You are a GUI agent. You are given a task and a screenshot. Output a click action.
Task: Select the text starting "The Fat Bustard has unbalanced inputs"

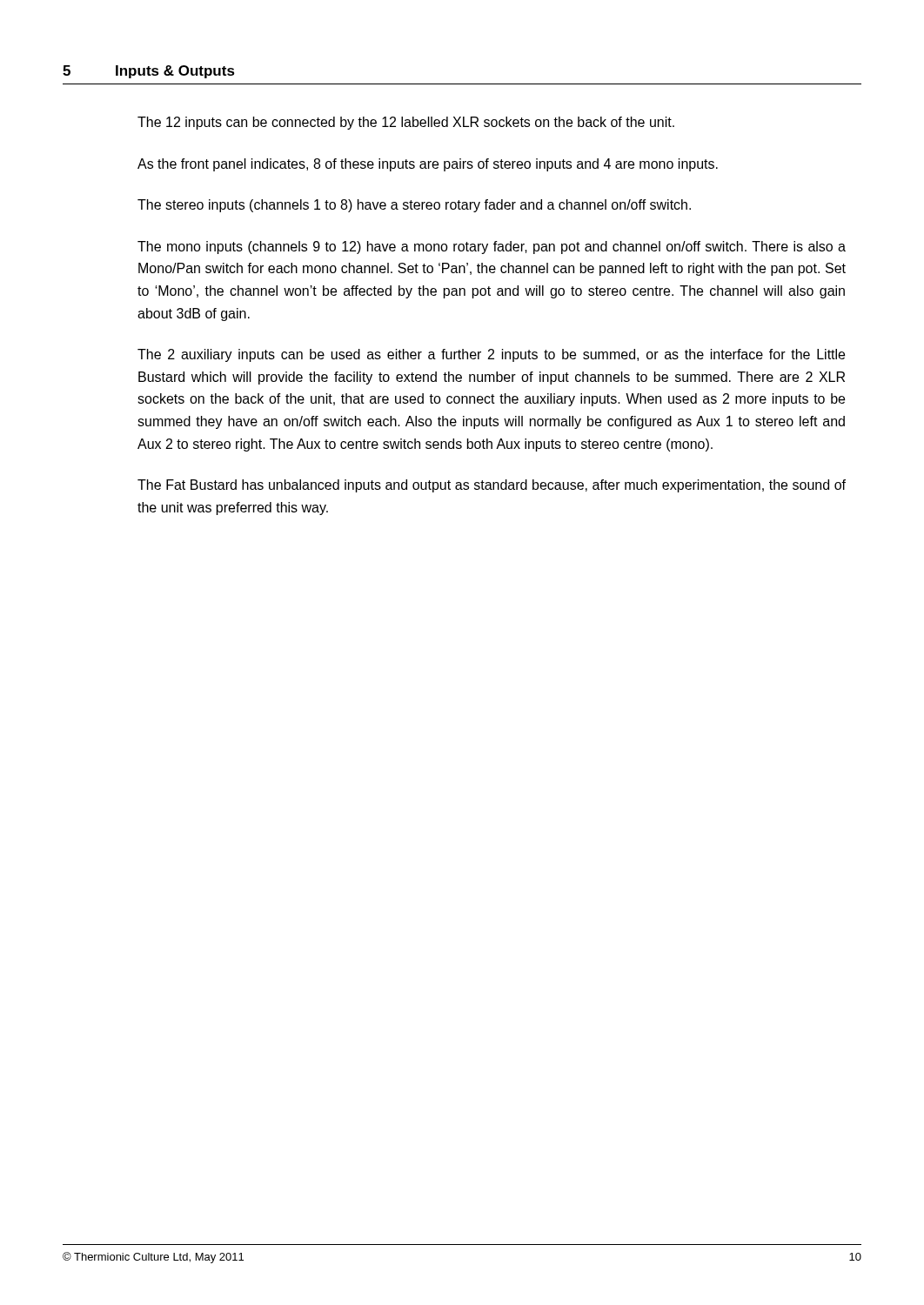(x=492, y=496)
